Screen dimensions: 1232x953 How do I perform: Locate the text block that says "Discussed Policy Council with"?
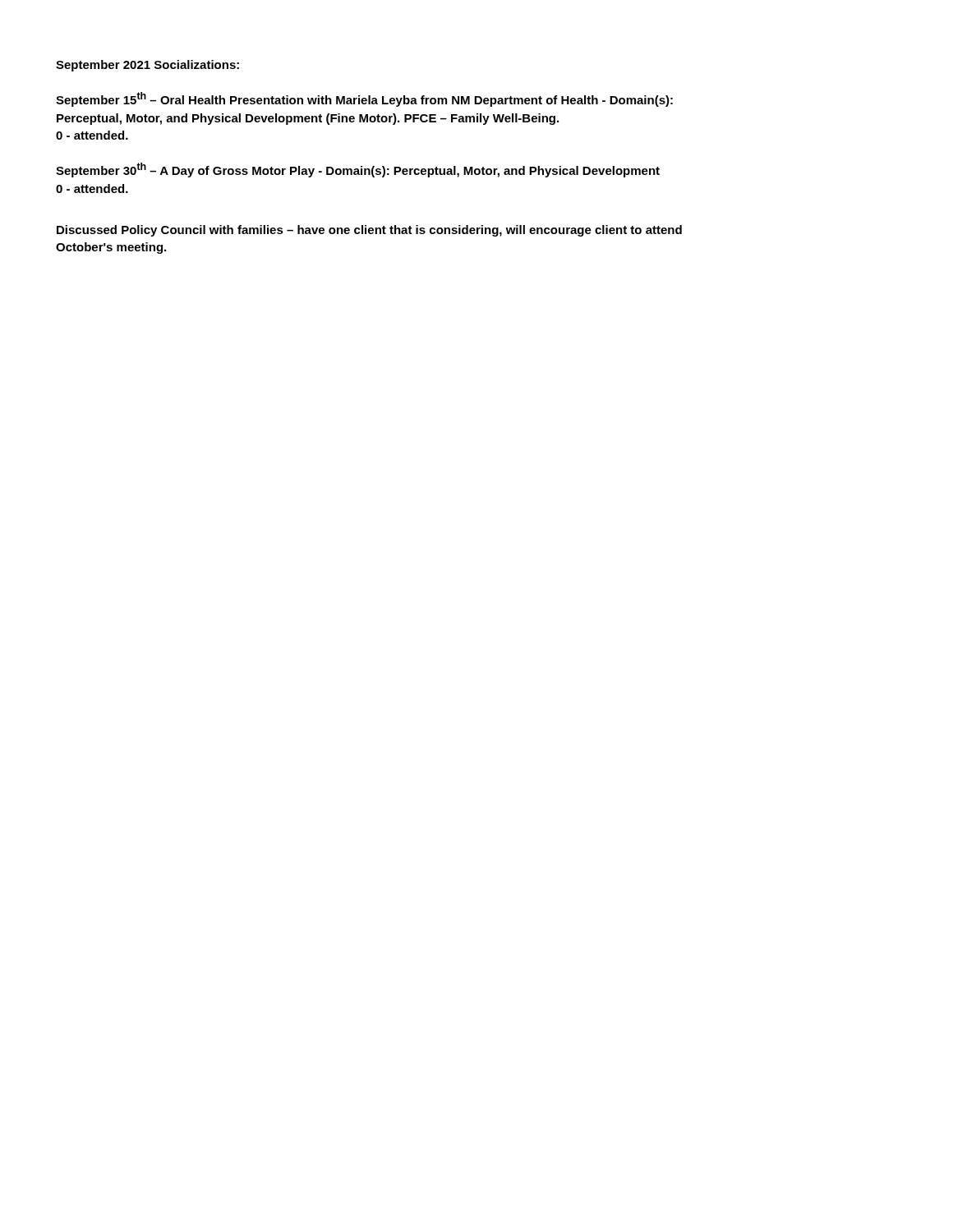pyautogui.click(x=393, y=238)
